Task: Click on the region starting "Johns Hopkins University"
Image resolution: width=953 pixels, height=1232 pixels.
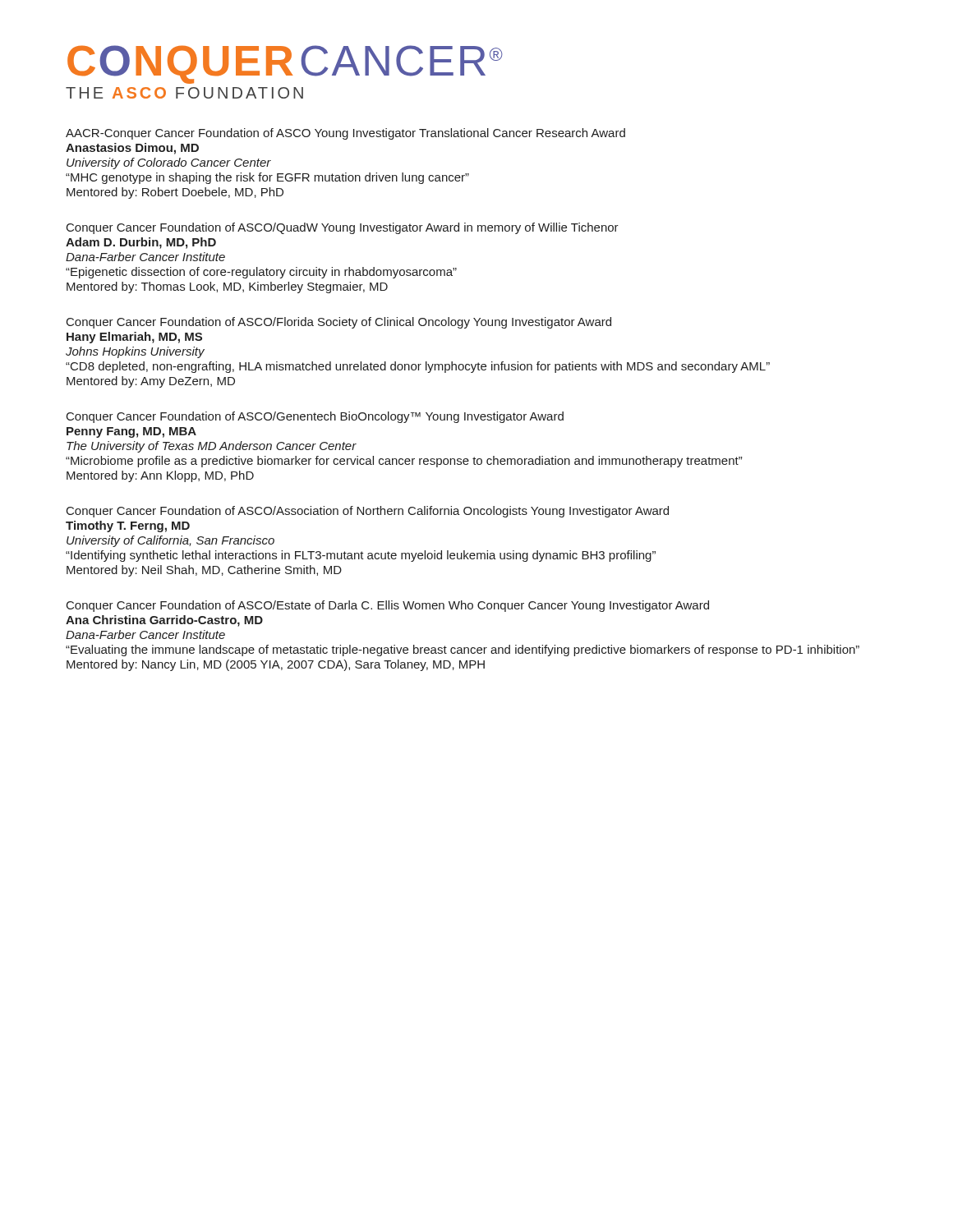Action: pyautogui.click(x=135, y=351)
